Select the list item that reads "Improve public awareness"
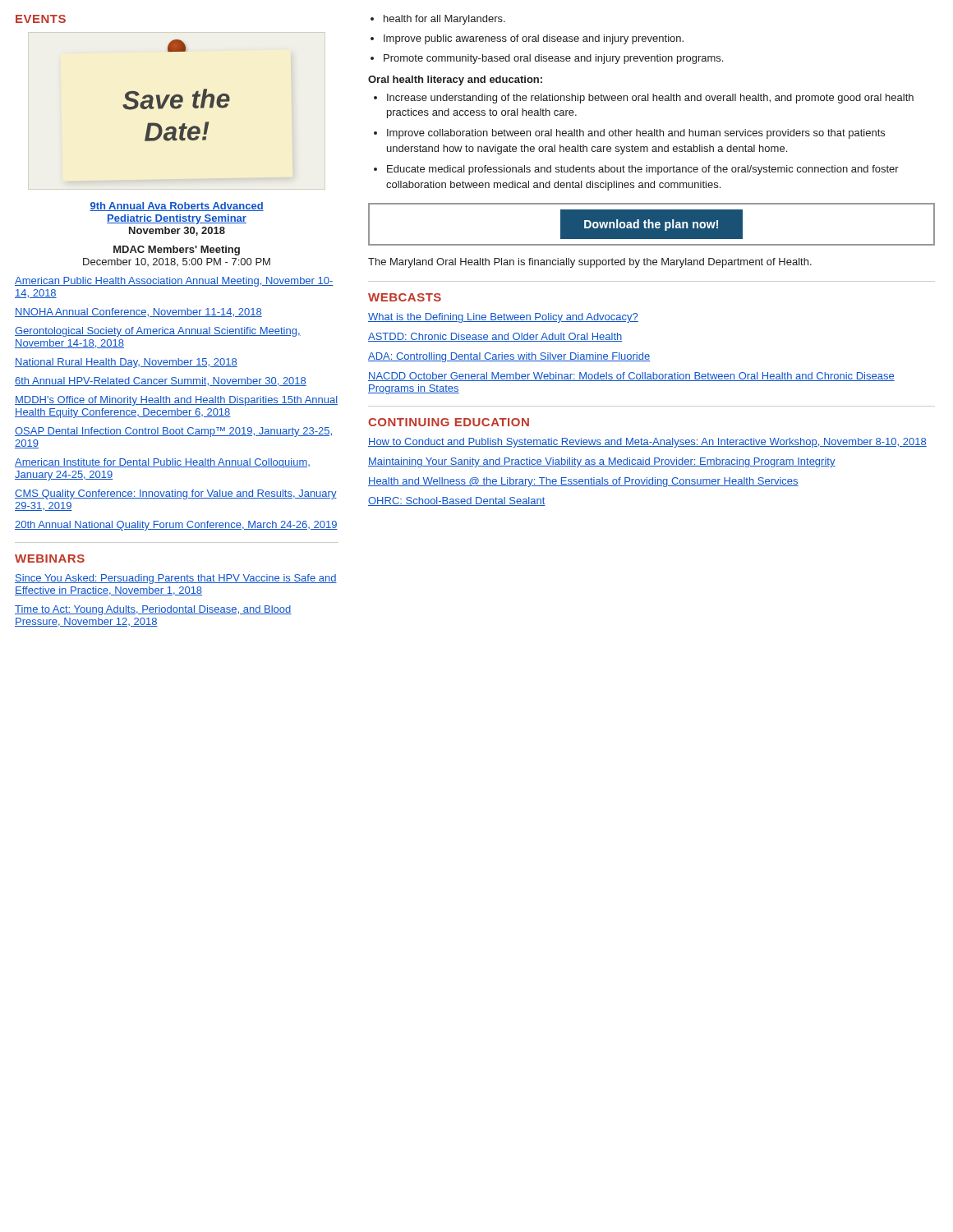Image resolution: width=953 pixels, height=1232 pixels. [x=534, y=38]
